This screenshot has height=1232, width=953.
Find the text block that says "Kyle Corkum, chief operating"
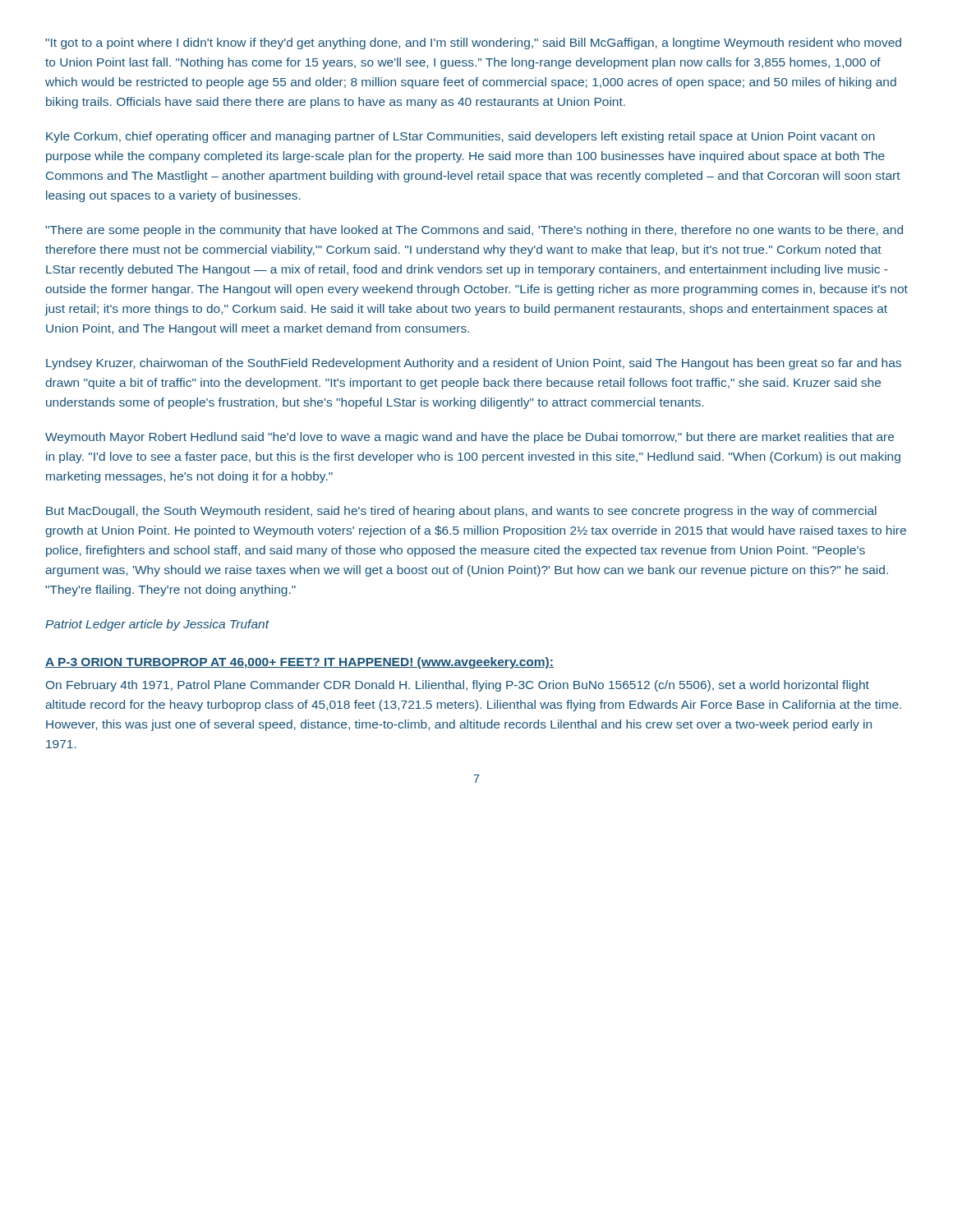tap(476, 166)
